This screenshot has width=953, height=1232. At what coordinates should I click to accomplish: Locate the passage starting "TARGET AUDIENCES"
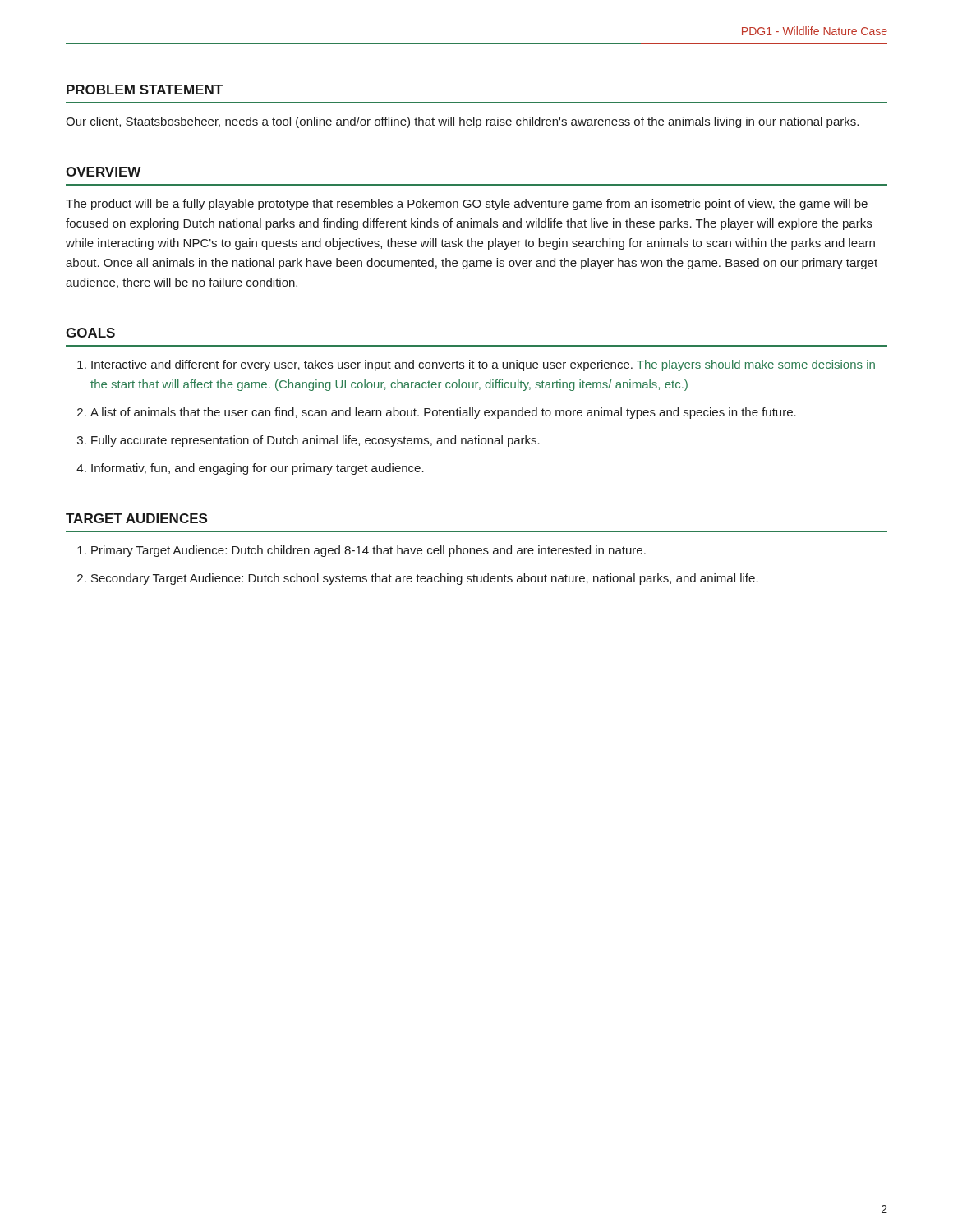coord(137,519)
